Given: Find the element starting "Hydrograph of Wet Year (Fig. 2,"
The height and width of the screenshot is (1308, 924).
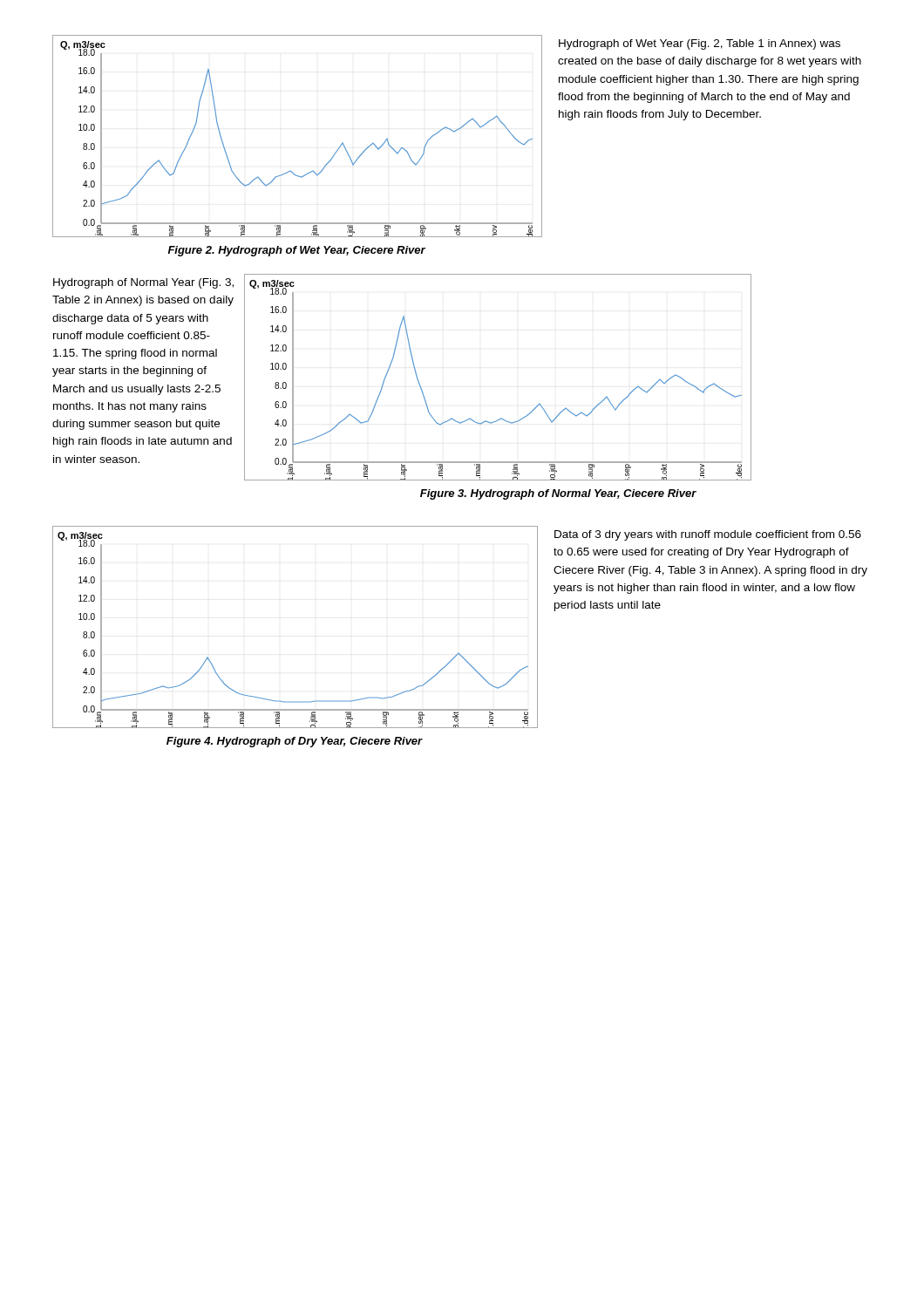Looking at the screenshot, I should [x=710, y=78].
